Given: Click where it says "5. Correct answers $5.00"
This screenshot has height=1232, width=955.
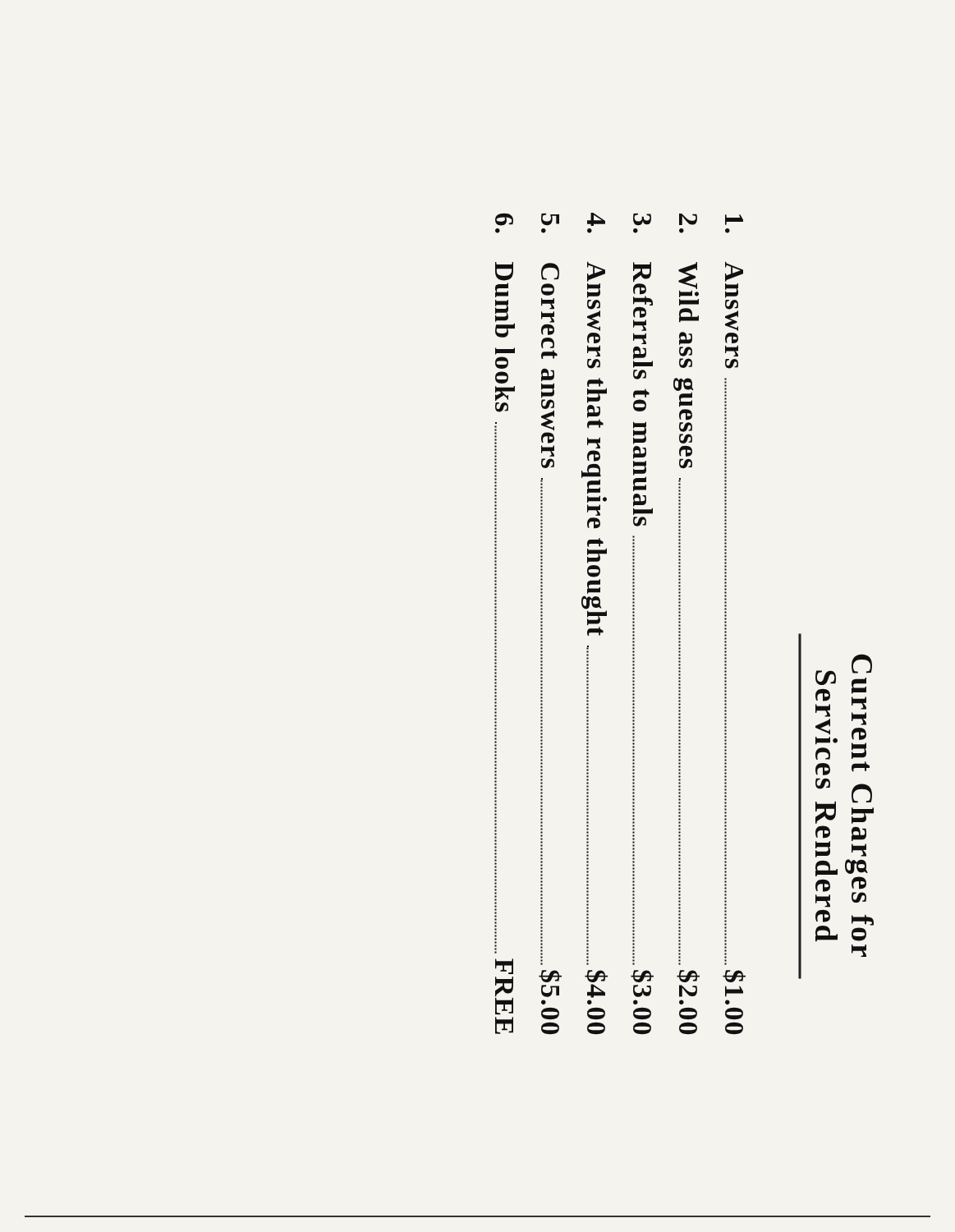Looking at the screenshot, I should point(550,624).
